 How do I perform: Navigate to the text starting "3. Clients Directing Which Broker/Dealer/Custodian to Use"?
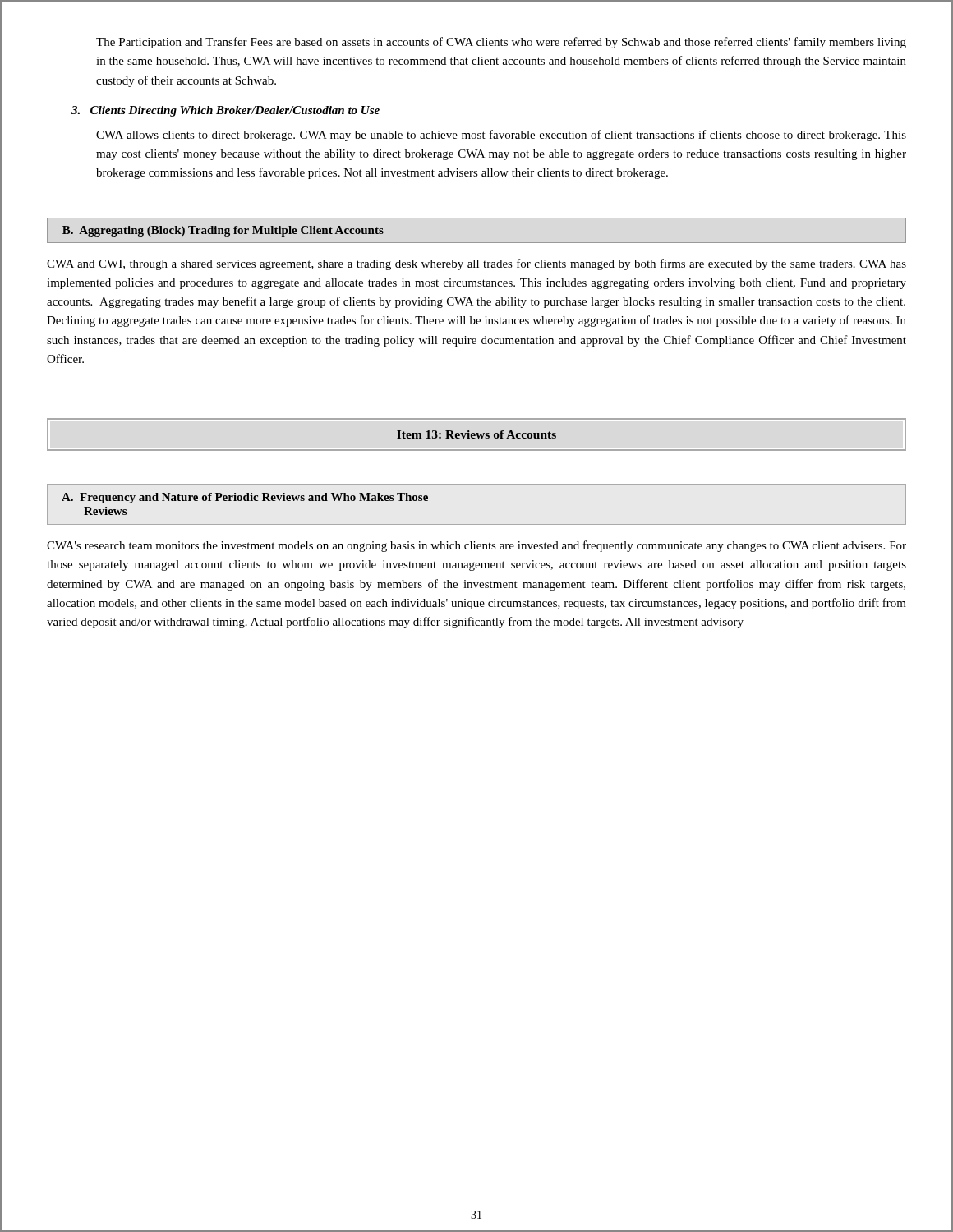(226, 110)
